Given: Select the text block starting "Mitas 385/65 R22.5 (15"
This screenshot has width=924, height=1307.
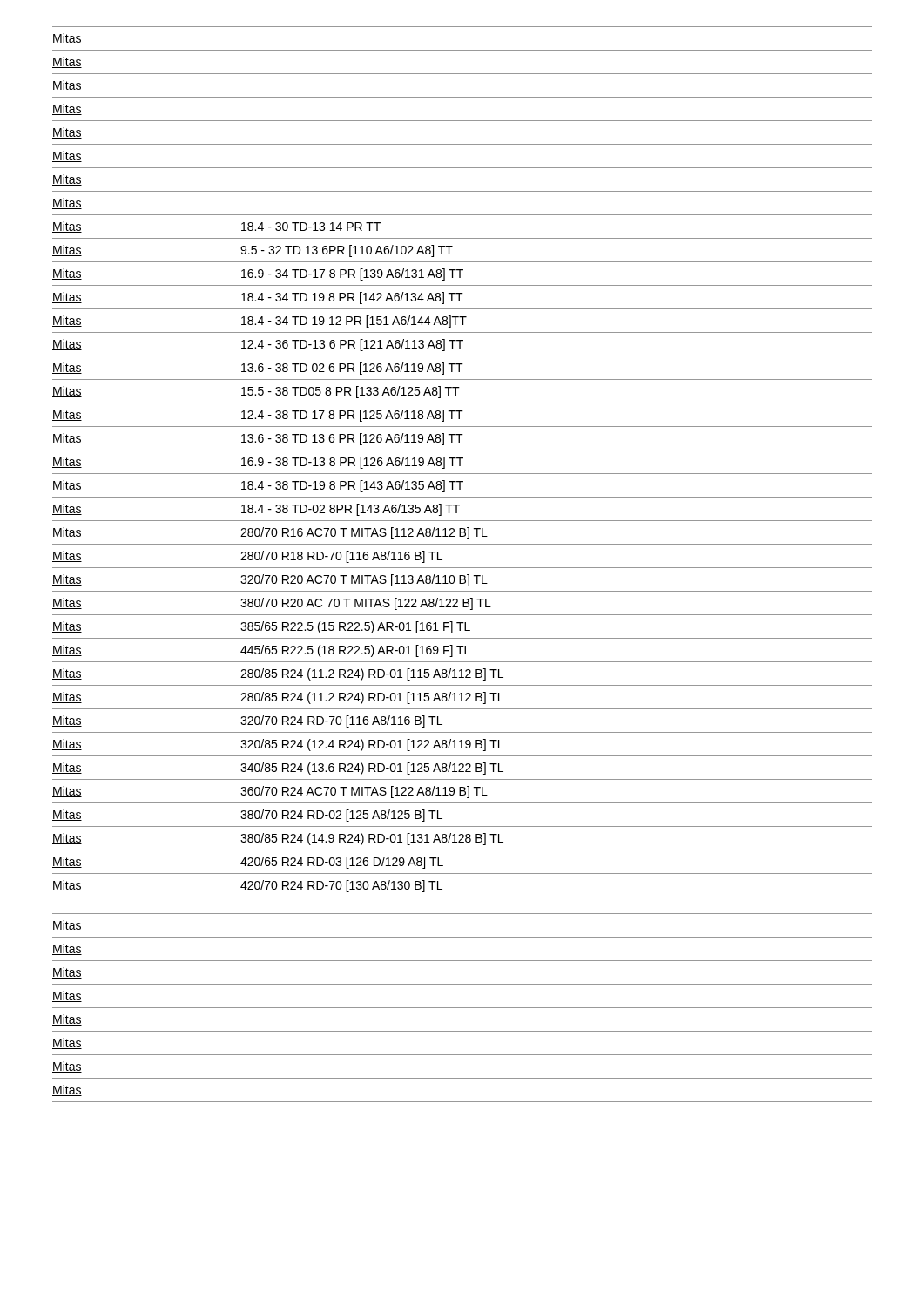Looking at the screenshot, I should pyautogui.click(x=462, y=627).
